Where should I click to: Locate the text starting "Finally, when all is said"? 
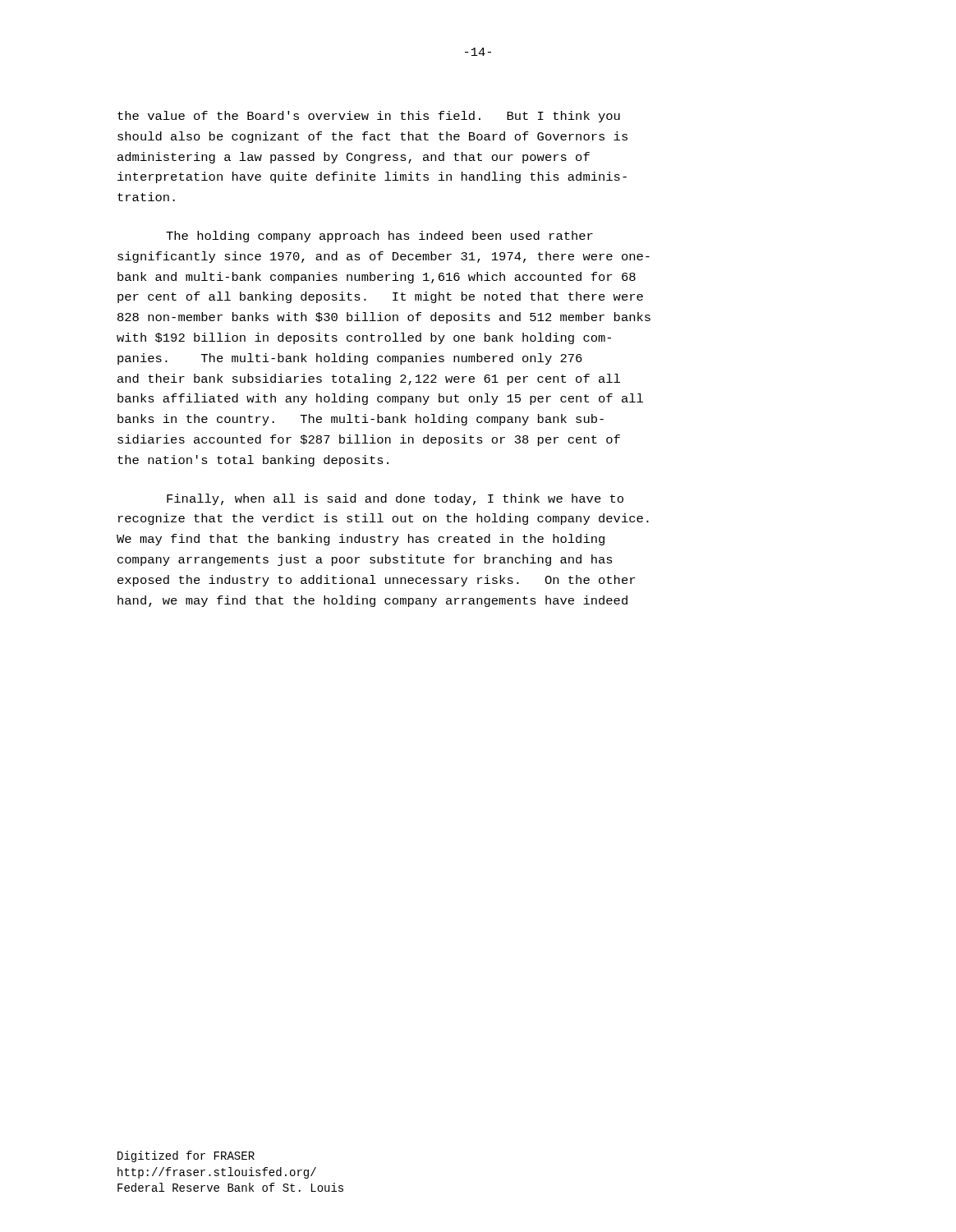point(384,550)
